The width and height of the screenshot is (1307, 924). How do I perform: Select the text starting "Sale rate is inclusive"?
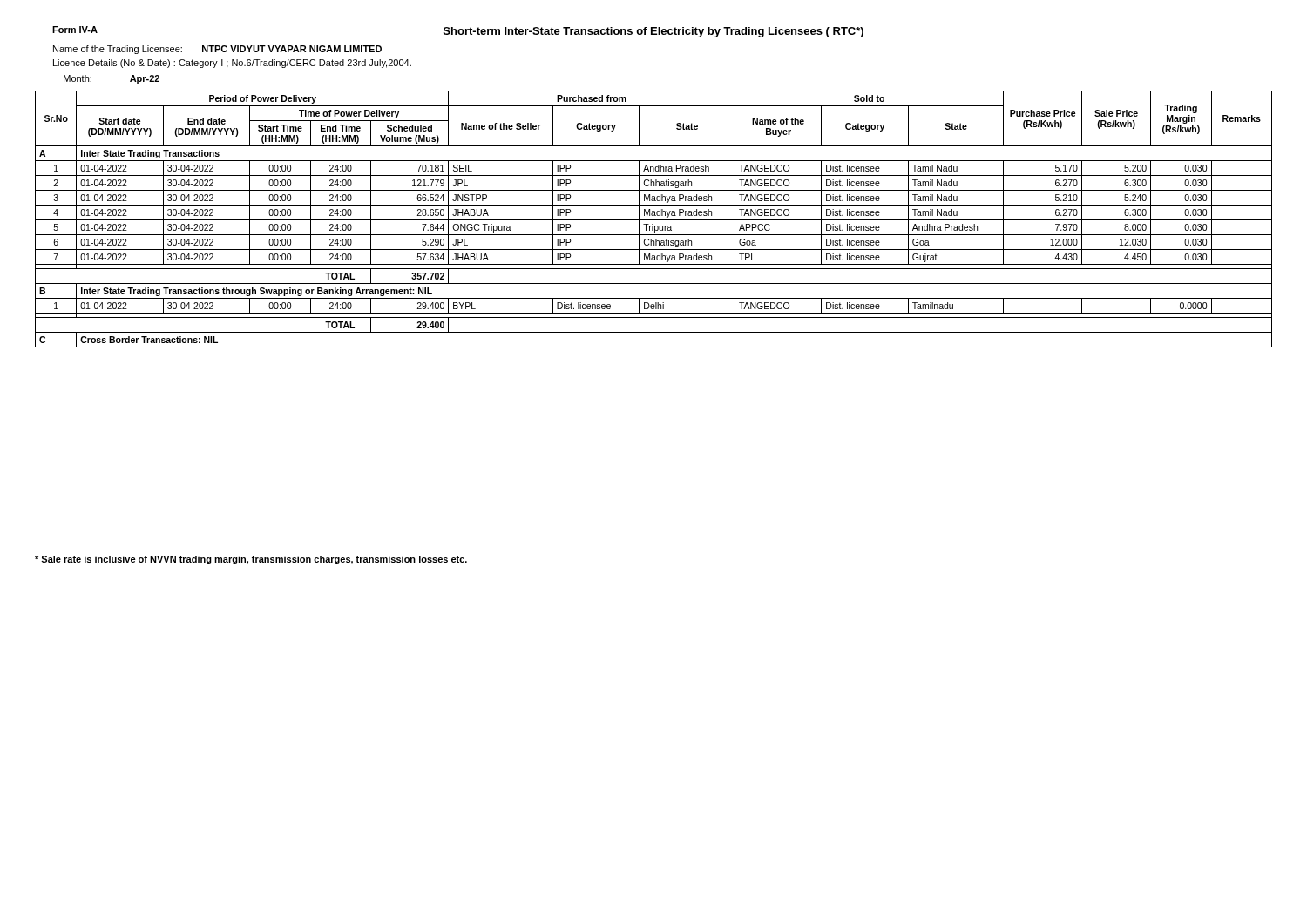[x=251, y=559]
